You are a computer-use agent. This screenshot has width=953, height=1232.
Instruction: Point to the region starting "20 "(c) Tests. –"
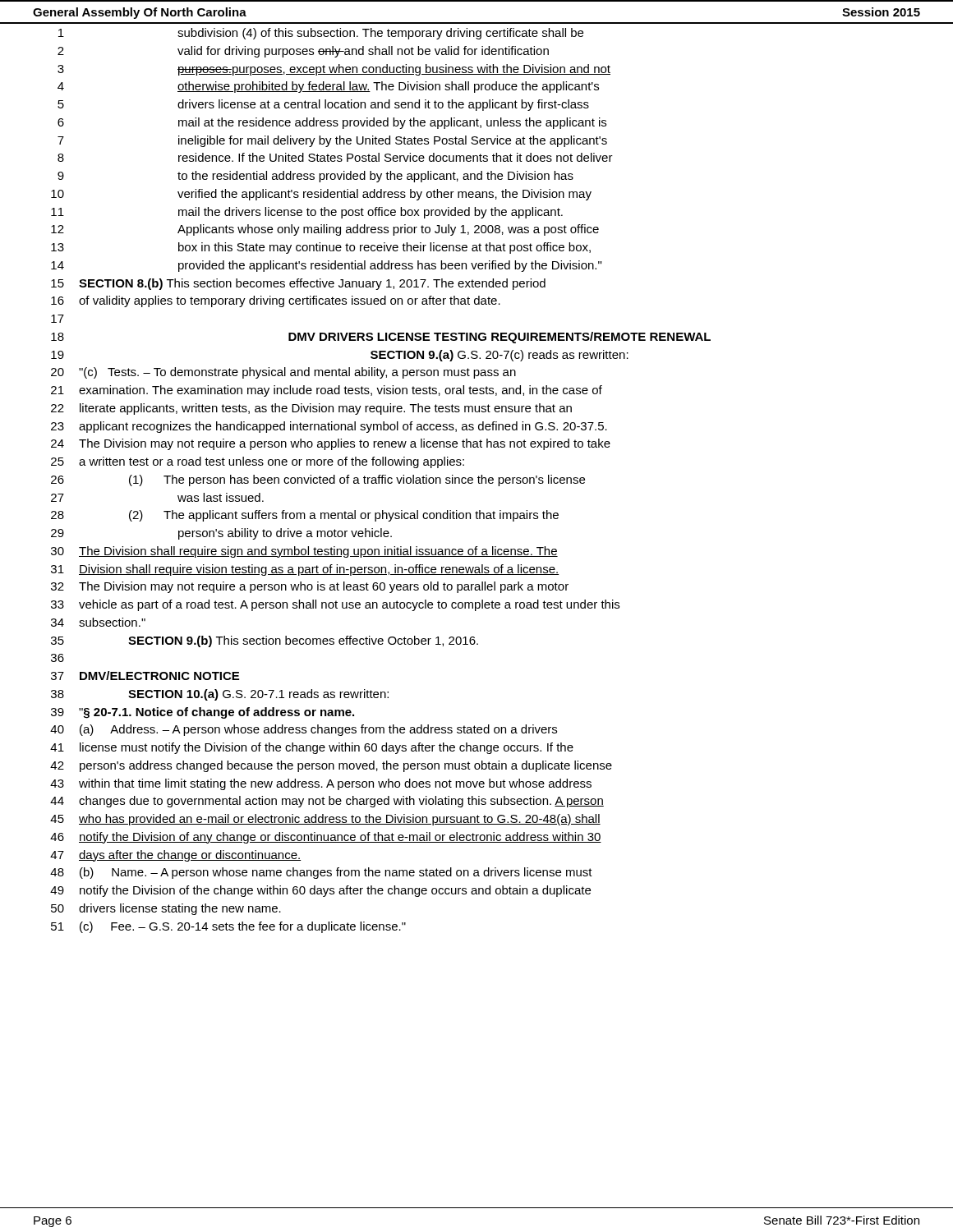[x=476, y=417]
